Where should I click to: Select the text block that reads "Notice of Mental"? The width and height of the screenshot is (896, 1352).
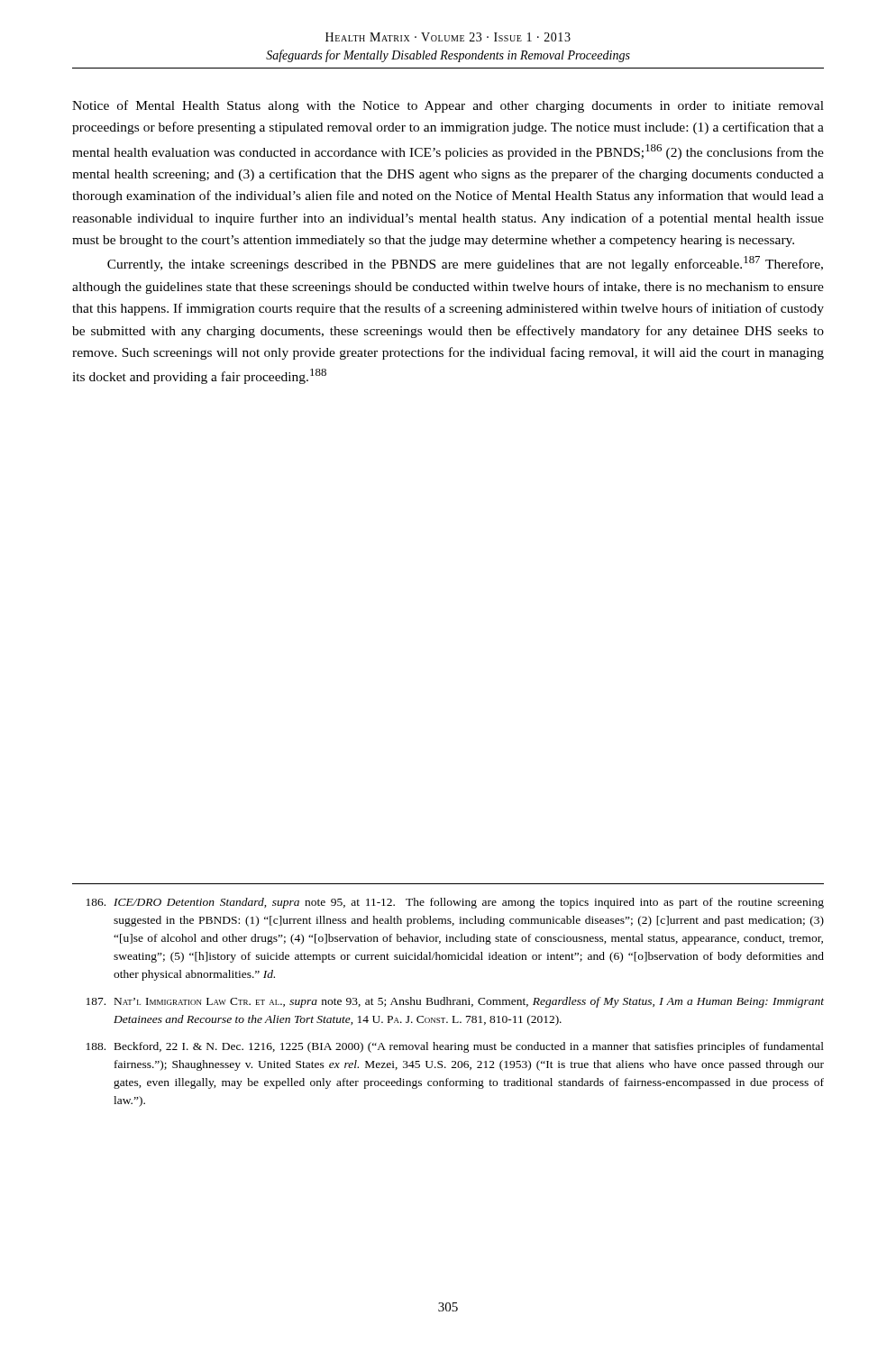(448, 173)
